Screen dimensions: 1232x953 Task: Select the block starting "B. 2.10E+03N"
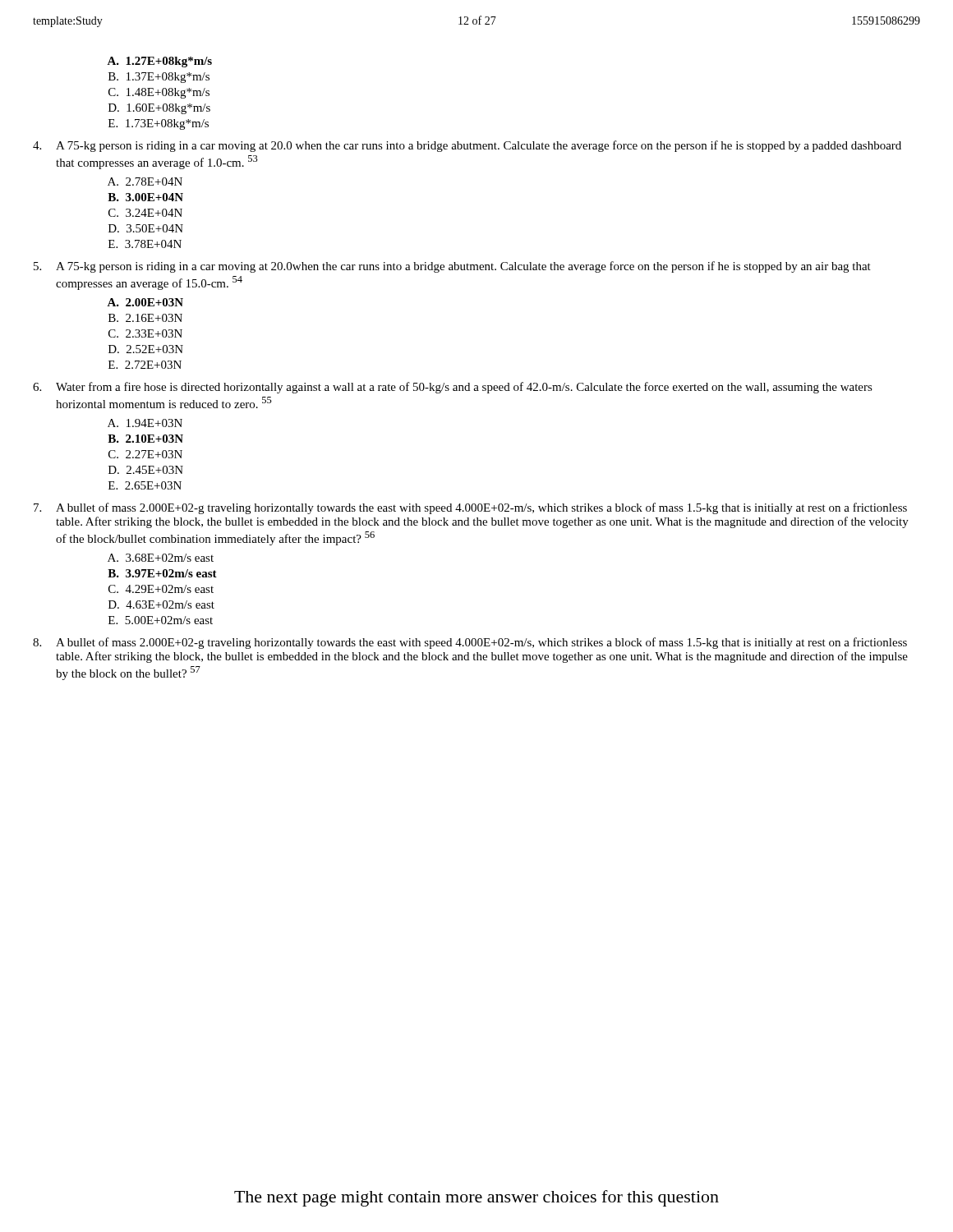(x=141, y=439)
